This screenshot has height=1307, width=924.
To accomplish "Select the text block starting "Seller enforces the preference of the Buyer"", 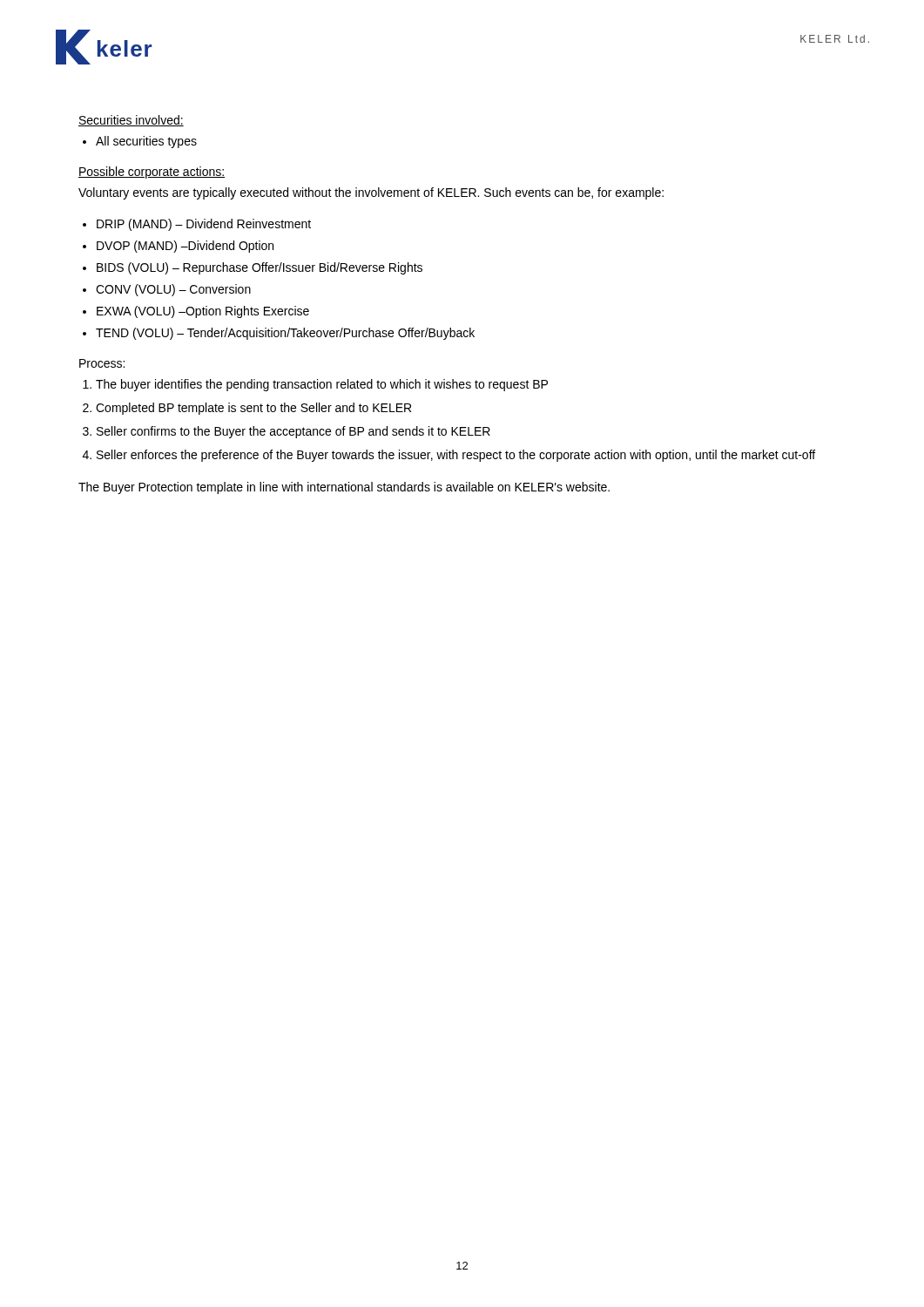I will 456,455.
